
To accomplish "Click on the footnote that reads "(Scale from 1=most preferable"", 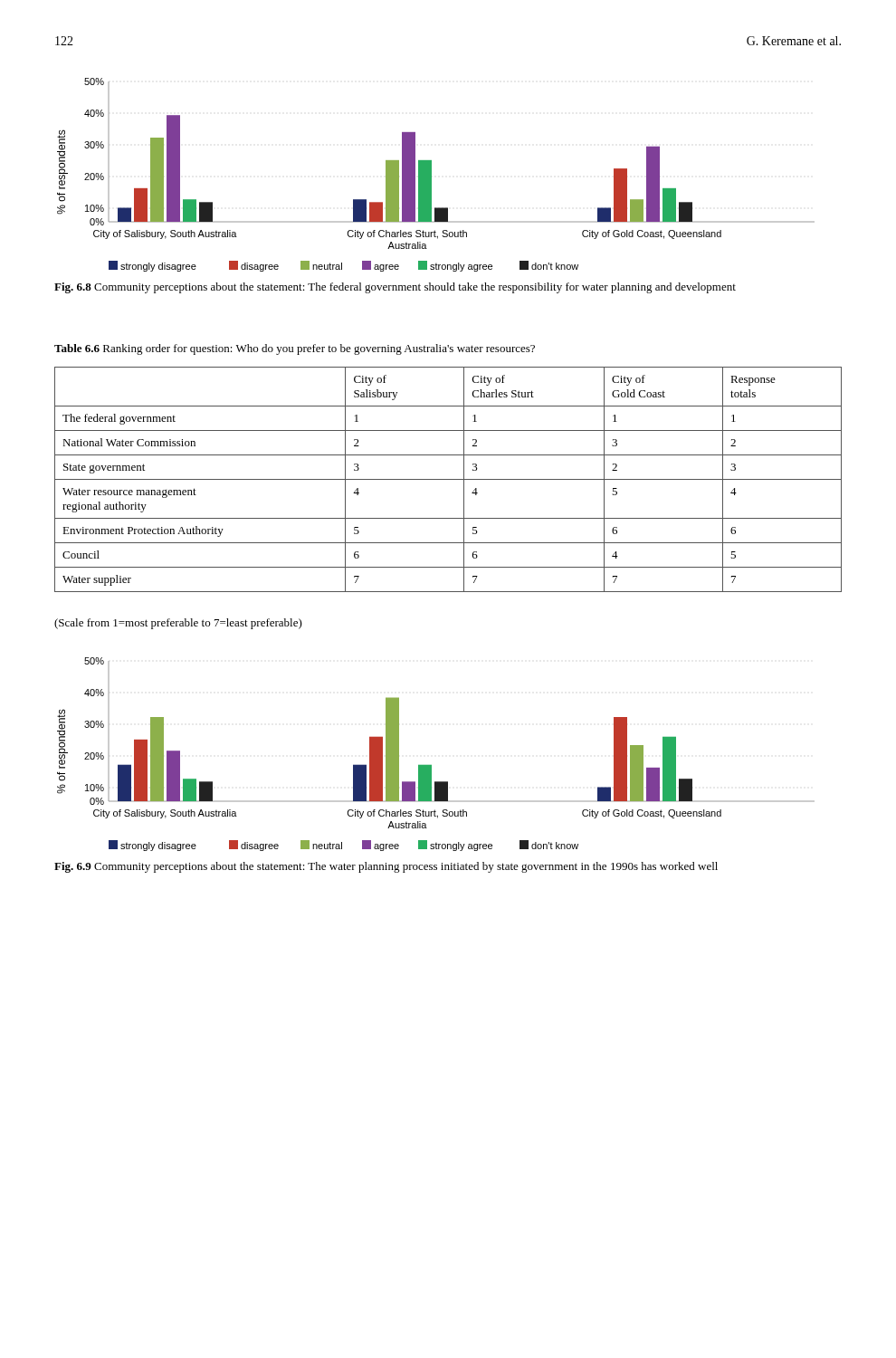I will point(178,622).
